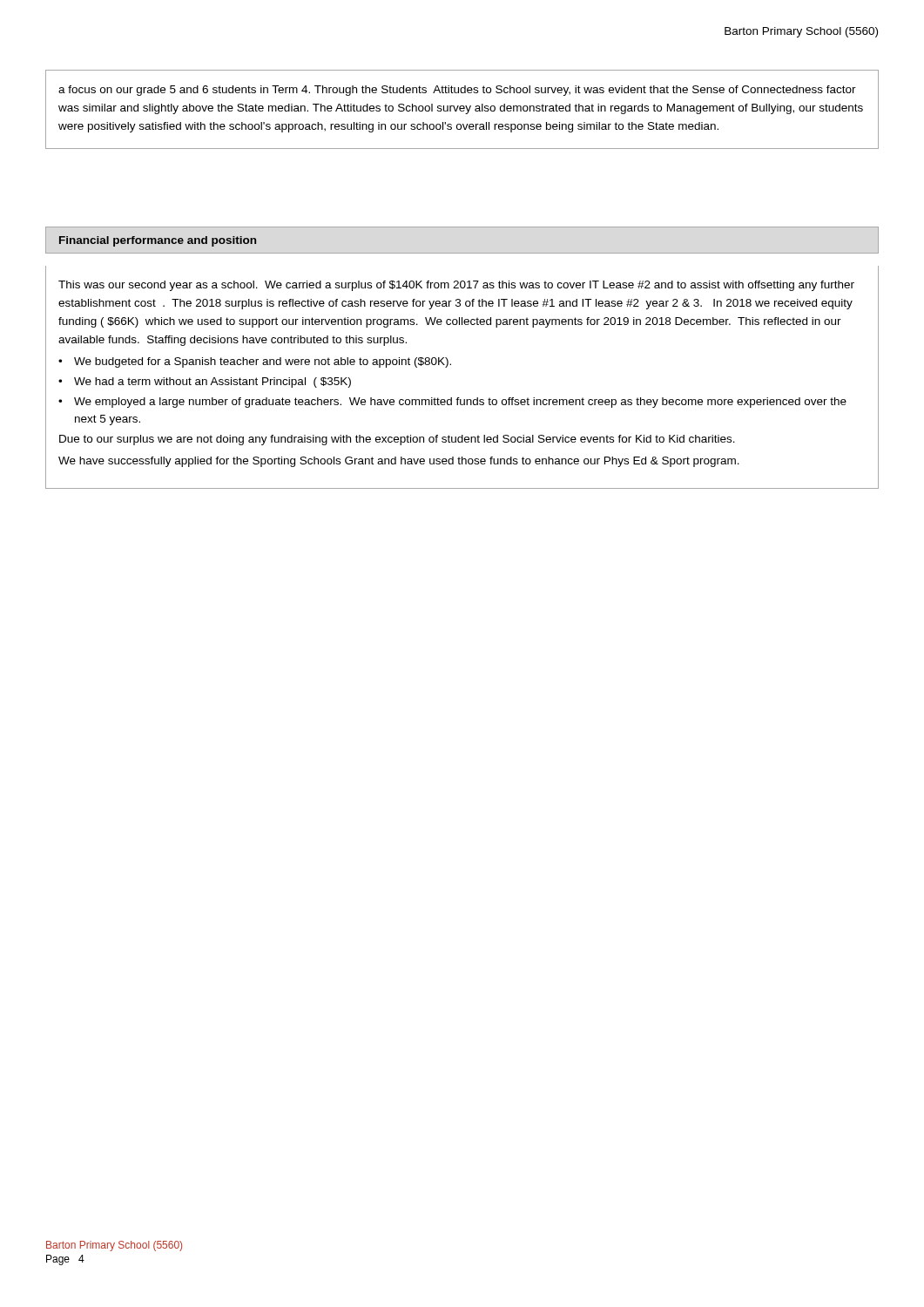This screenshot has height=1307, width=924.
Task: Find the passage starting "a focus on"
Action: (x=461, y=108)
